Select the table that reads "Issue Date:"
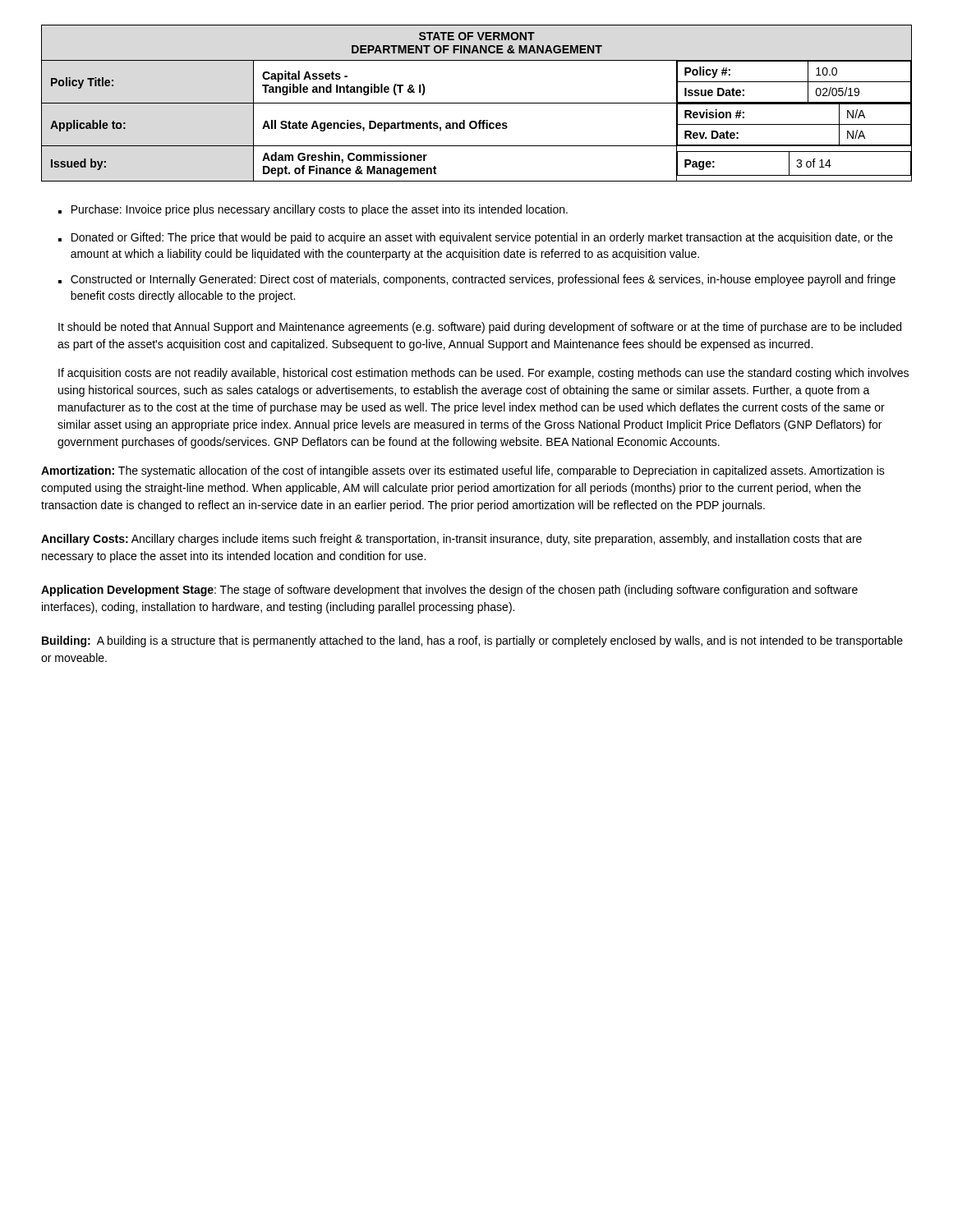 476,103
